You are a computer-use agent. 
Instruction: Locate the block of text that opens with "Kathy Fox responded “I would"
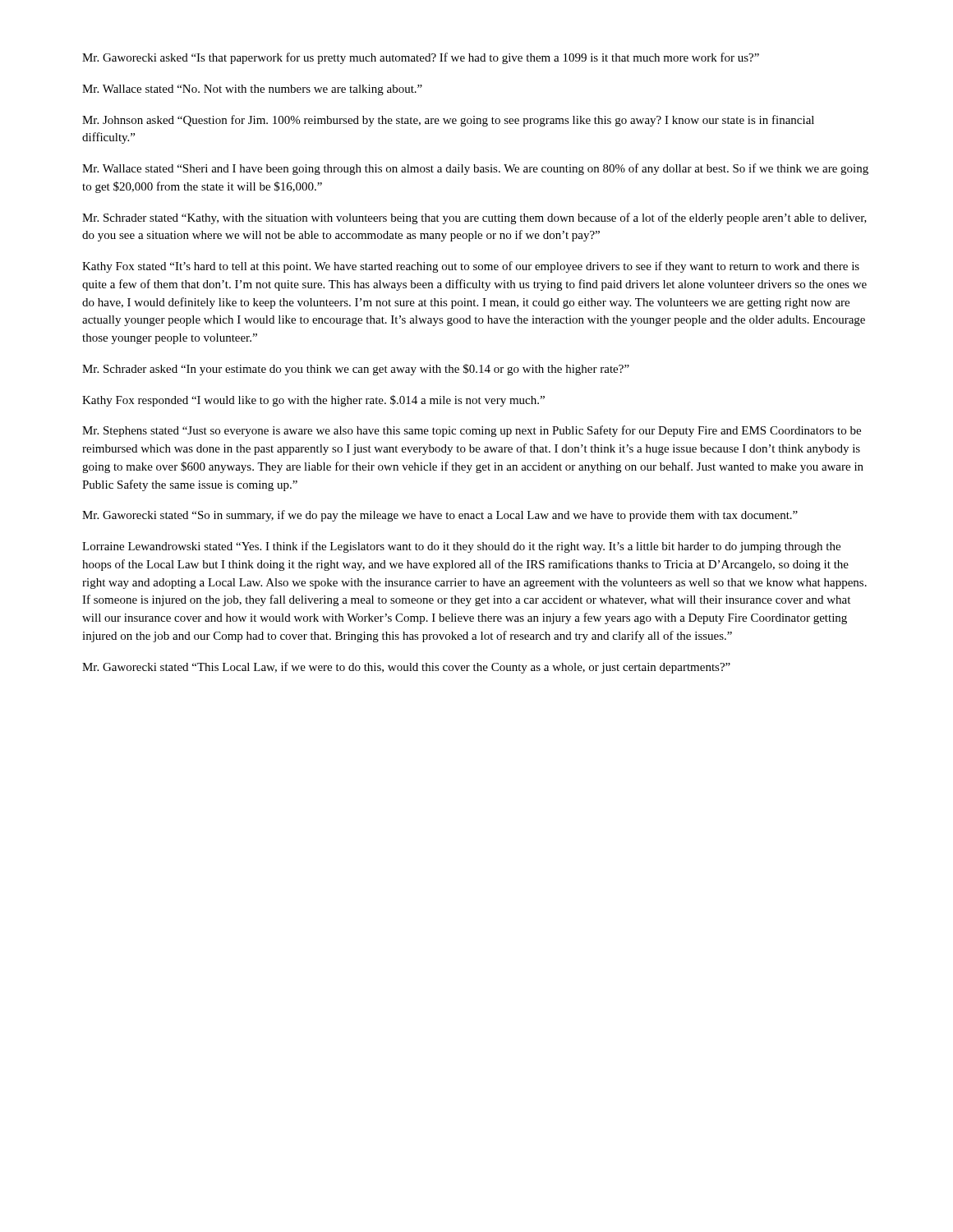314,400
